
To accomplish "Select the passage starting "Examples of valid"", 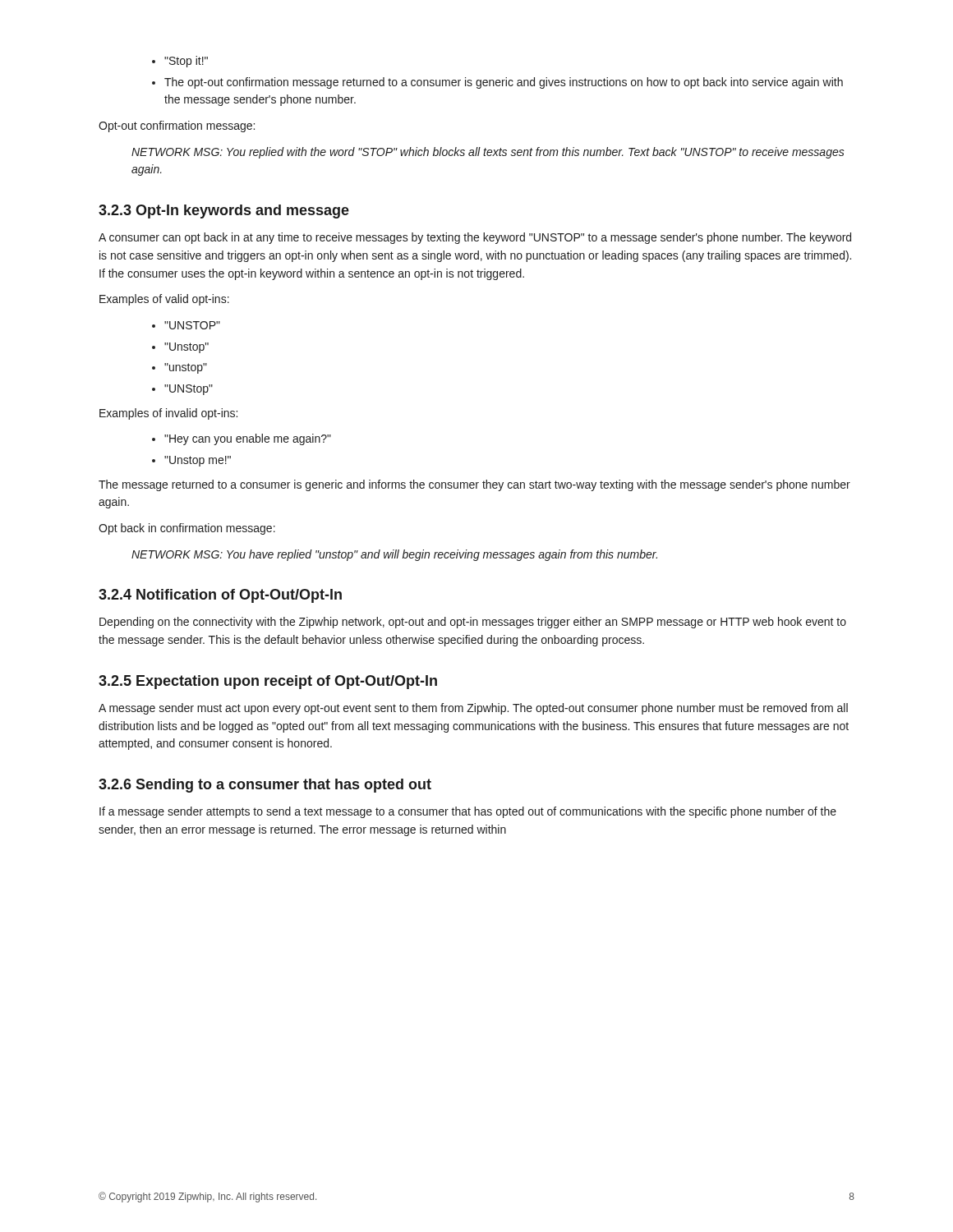I will tap(164, 299).
